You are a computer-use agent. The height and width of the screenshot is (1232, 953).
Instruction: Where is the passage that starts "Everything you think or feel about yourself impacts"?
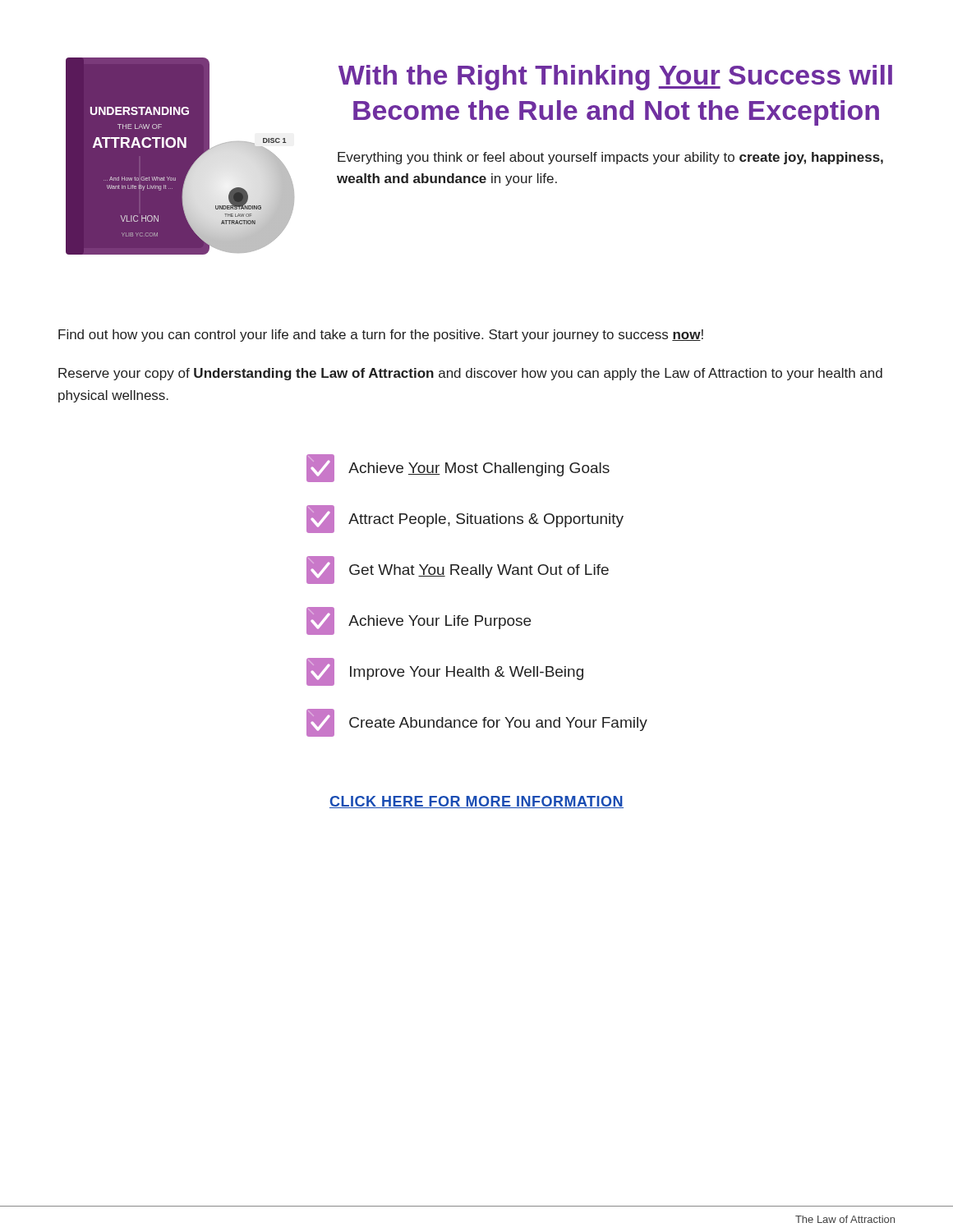tap(610, 168)
